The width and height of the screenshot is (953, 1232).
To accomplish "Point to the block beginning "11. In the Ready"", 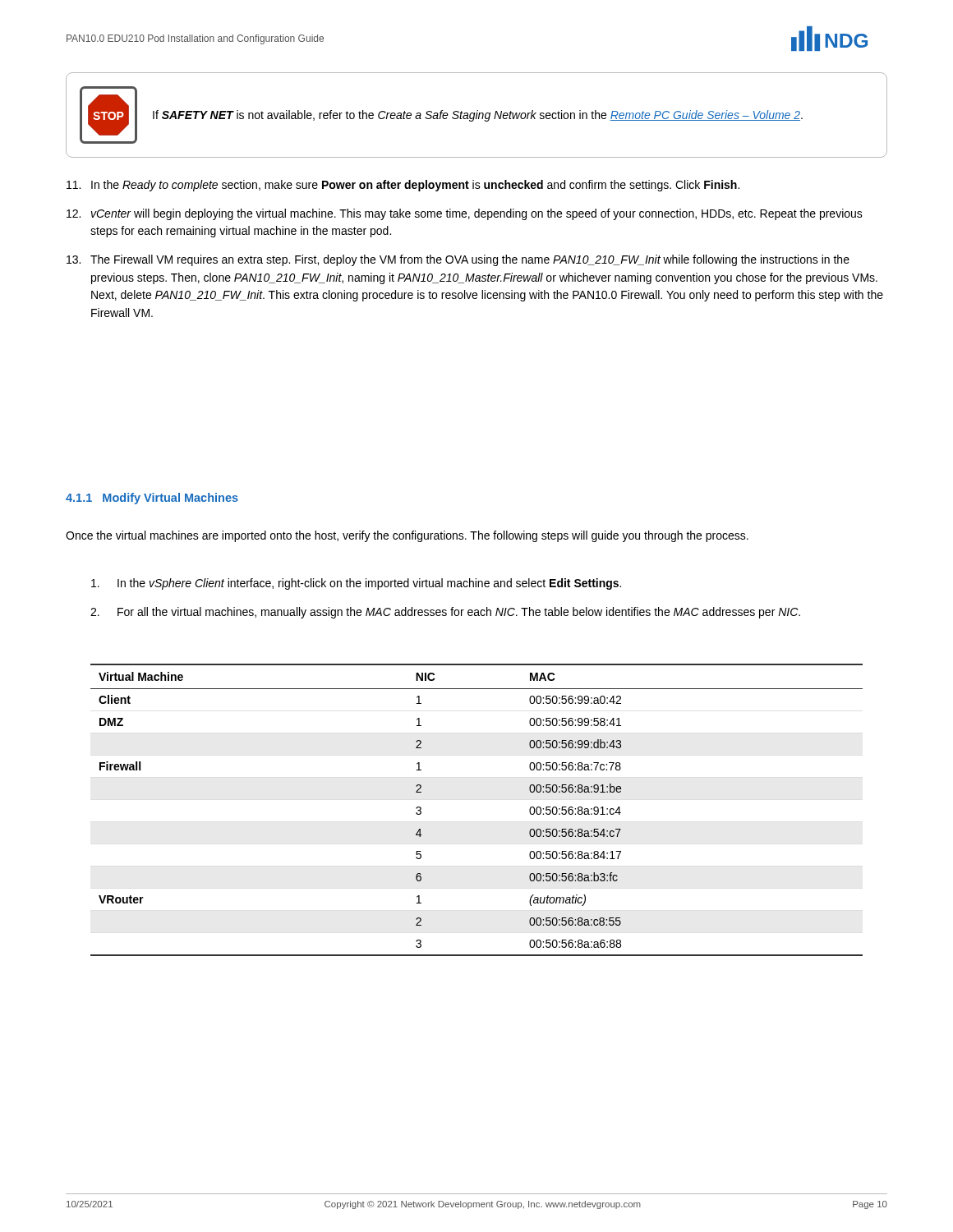I will (403, 185).
